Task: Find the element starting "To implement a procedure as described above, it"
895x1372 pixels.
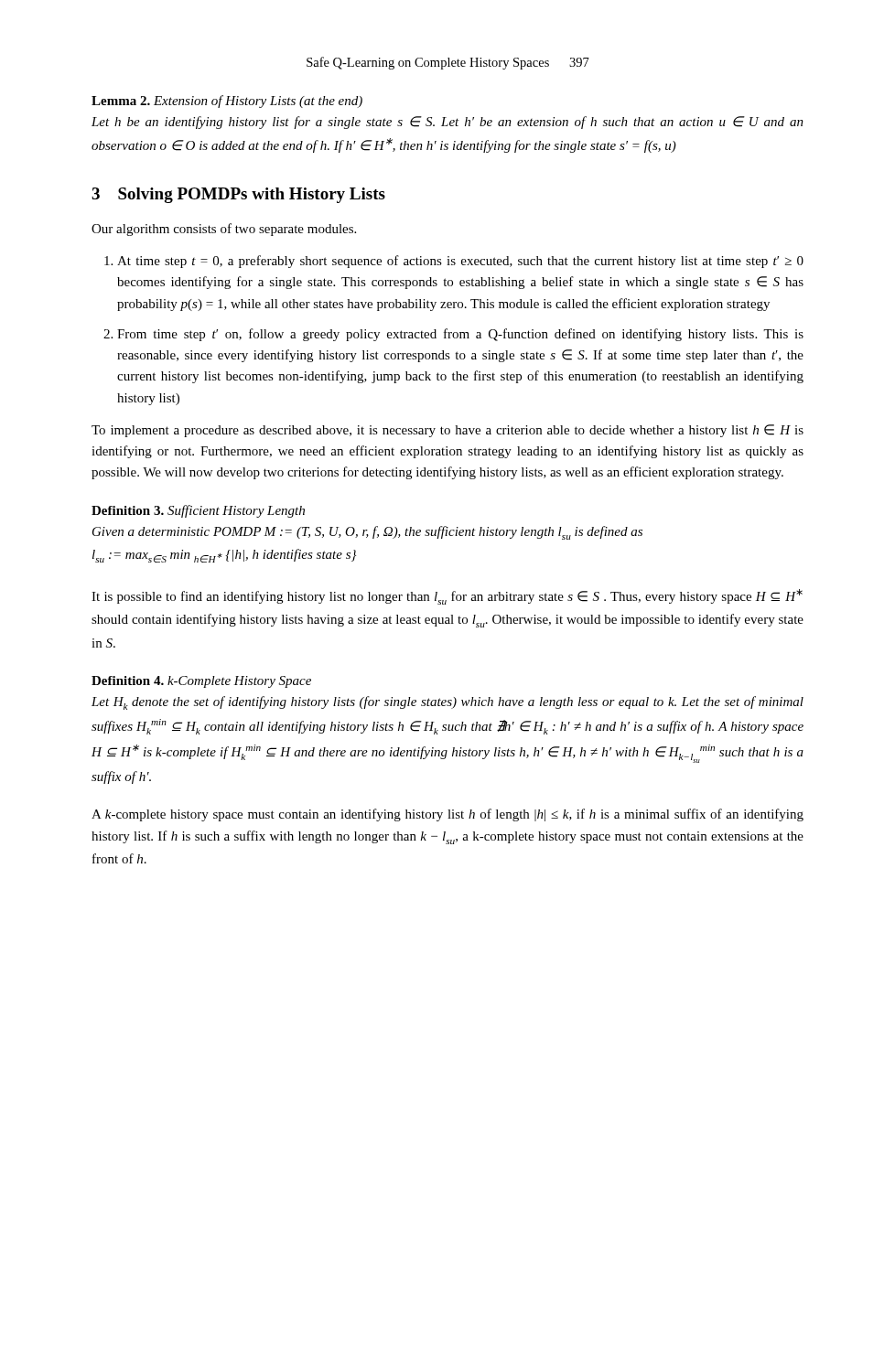Action: coord(448,451)
